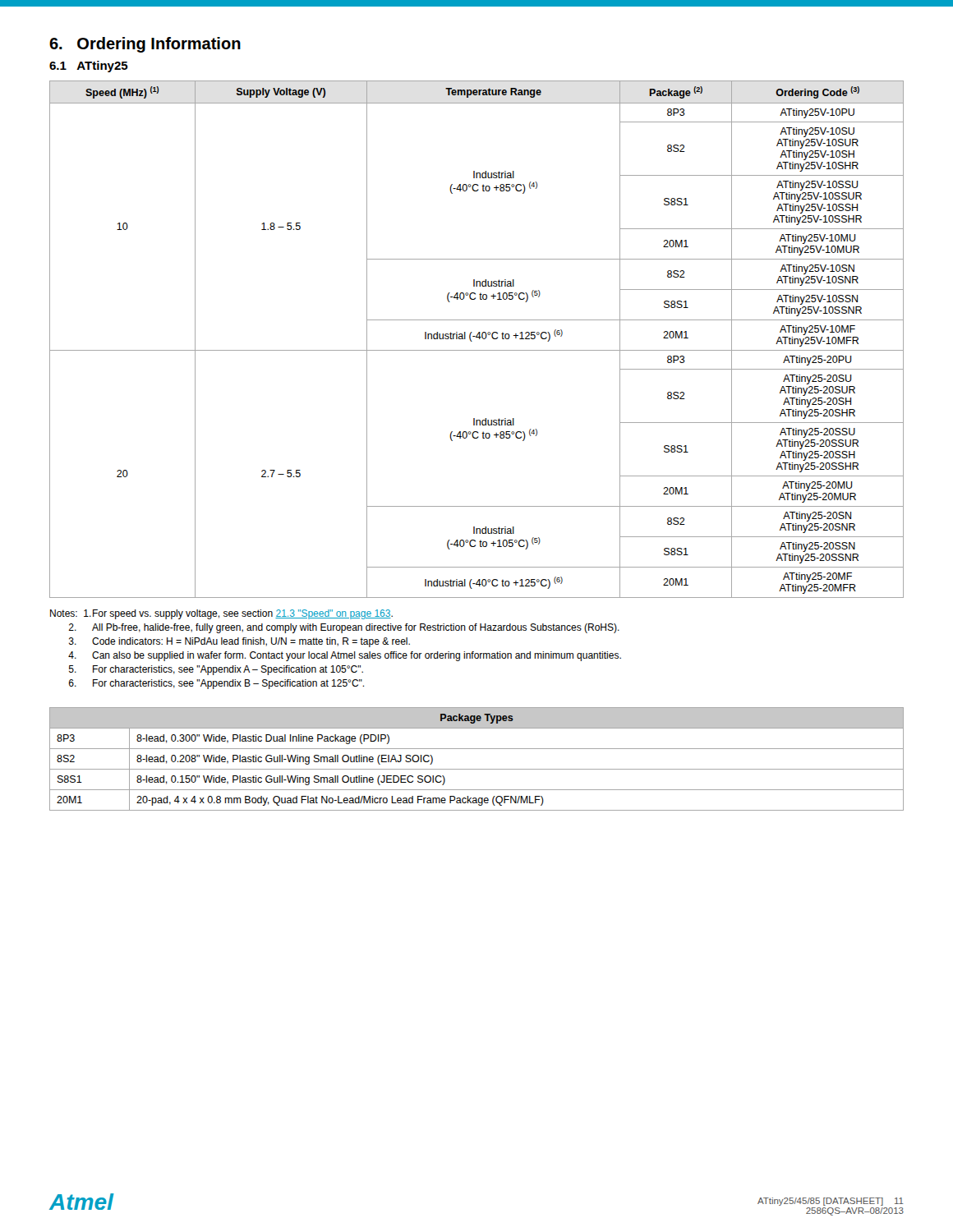Select the passage starting "3. Code indicators:"

pyautogui.click(x=230, y=642)
